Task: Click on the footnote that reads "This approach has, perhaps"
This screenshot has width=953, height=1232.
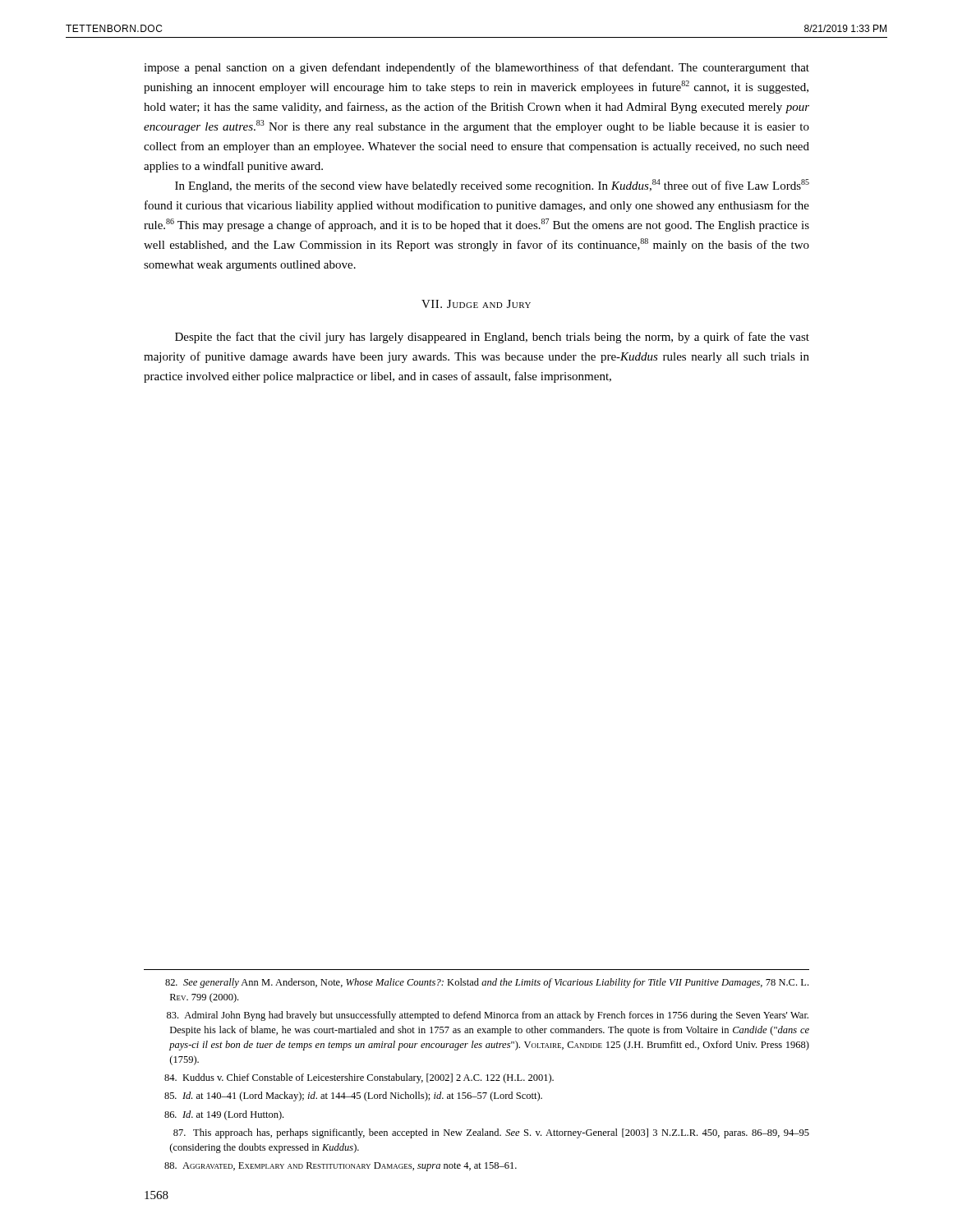Action: (476, 1140)
